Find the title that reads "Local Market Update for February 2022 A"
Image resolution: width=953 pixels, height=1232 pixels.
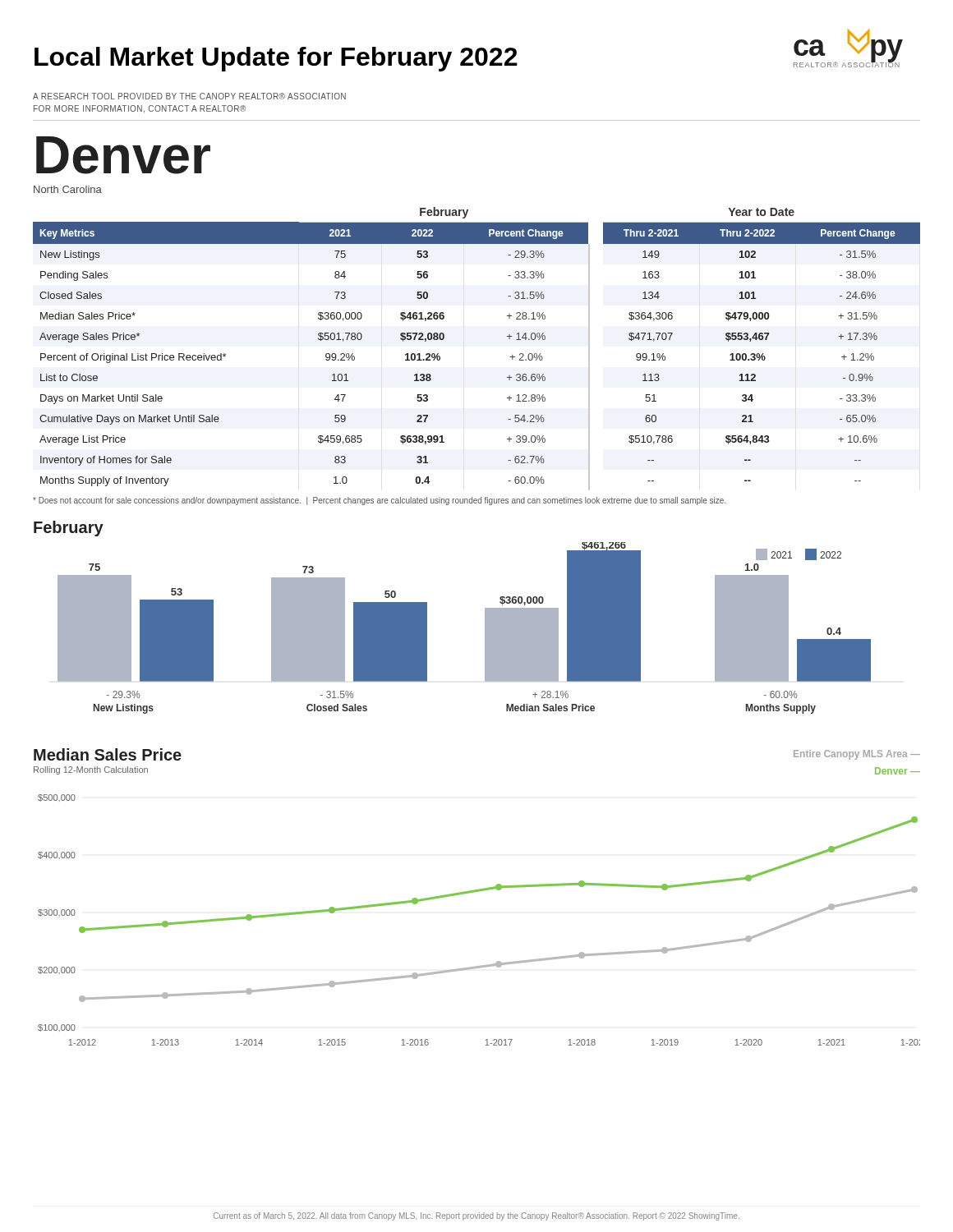pyautogui.click(x=276, y=59)
